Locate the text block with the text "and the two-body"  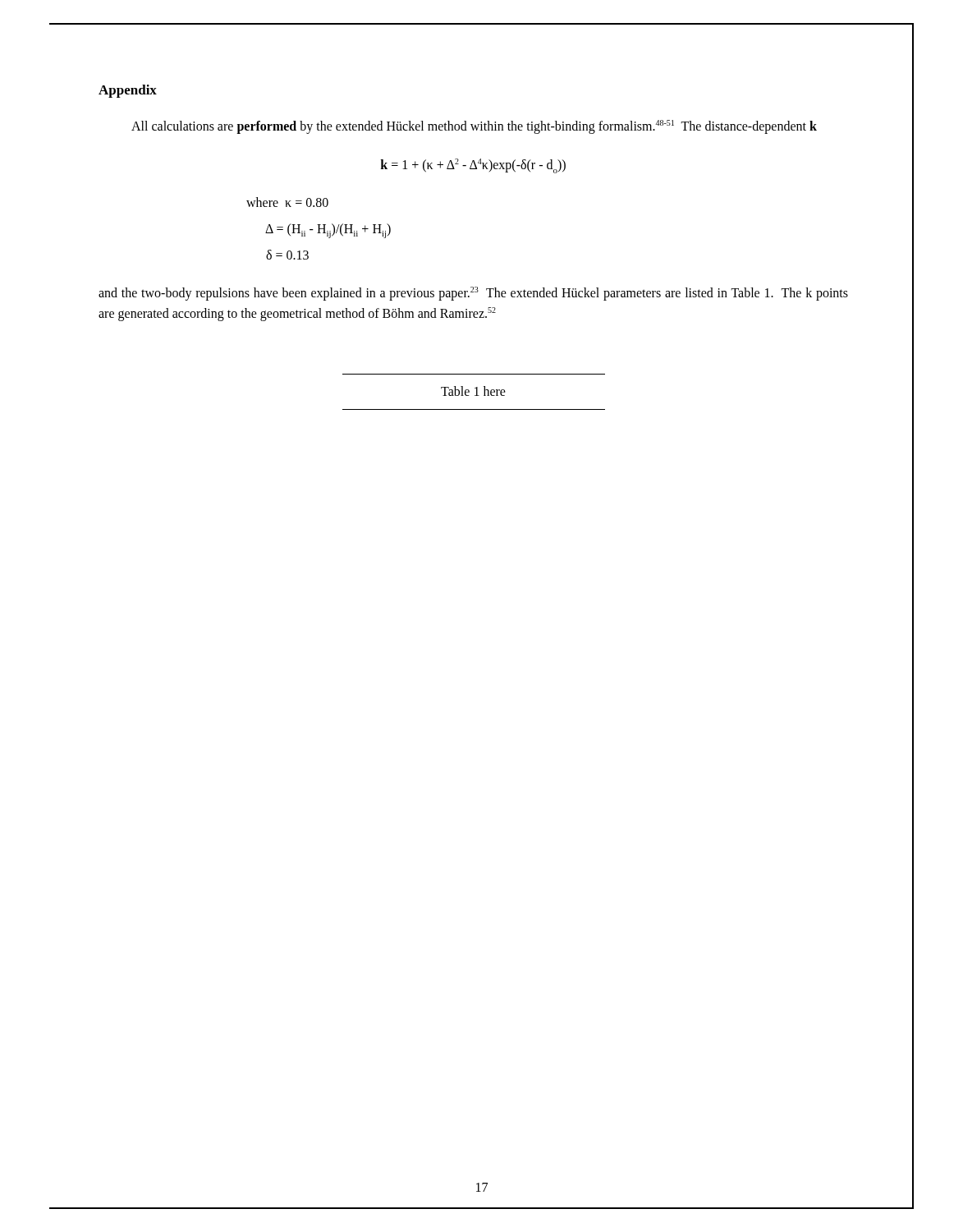point(473,303)
